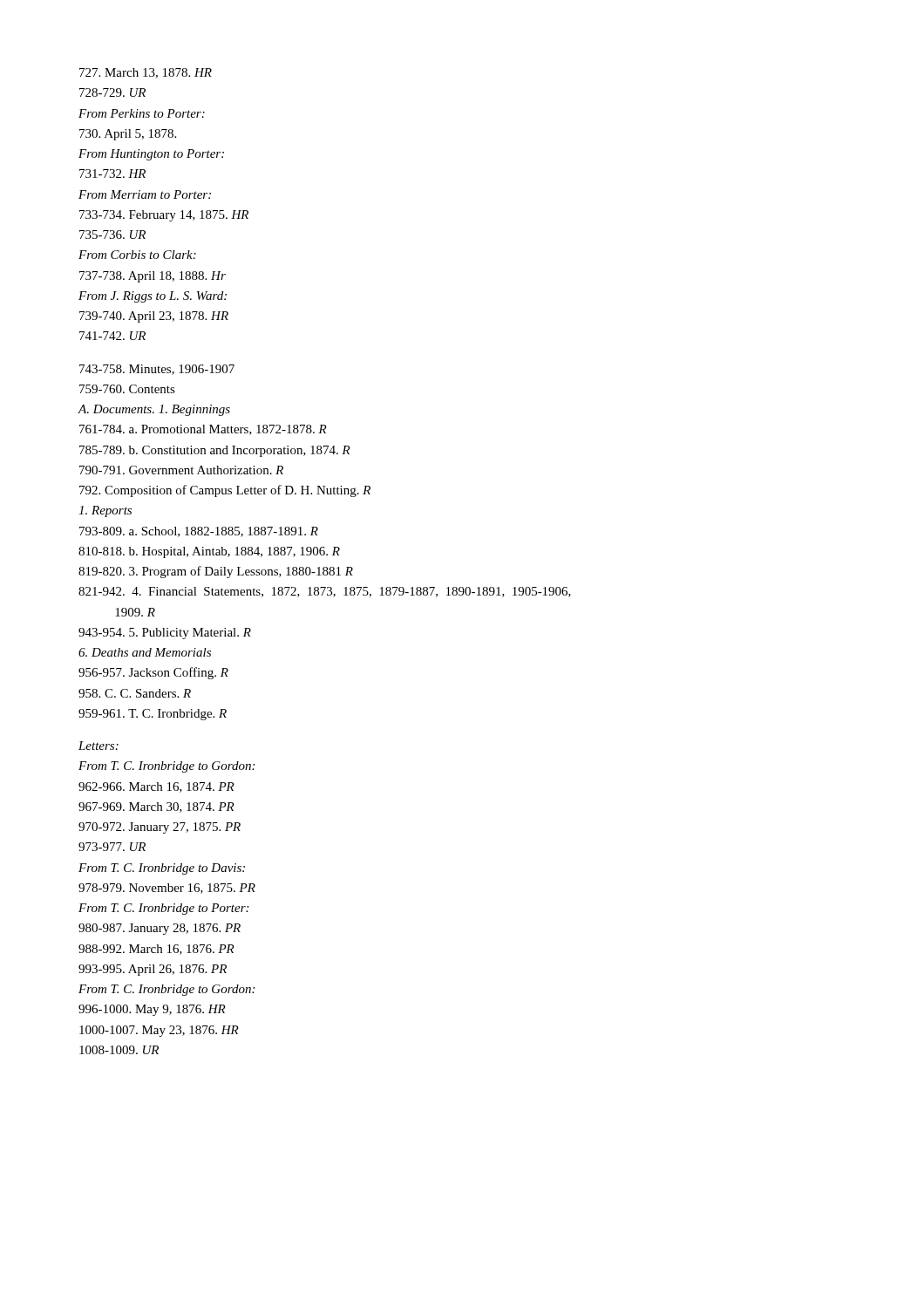Find "970-972. January 27, 1875. PR" on this page
This screenshot has height=1308, width=924.
(x=160, y=827)
